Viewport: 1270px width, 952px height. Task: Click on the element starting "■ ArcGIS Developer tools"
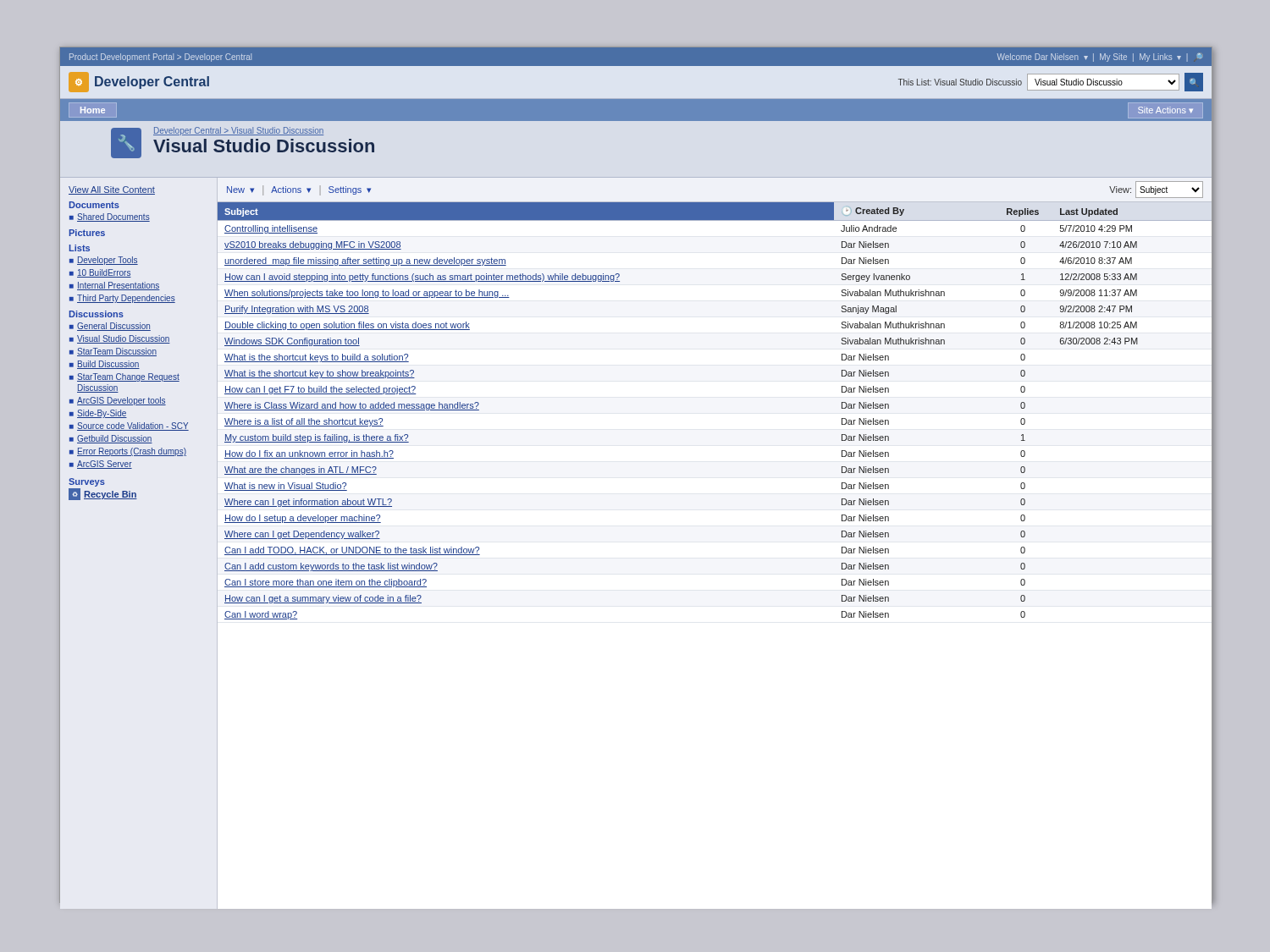pos(117,401)
